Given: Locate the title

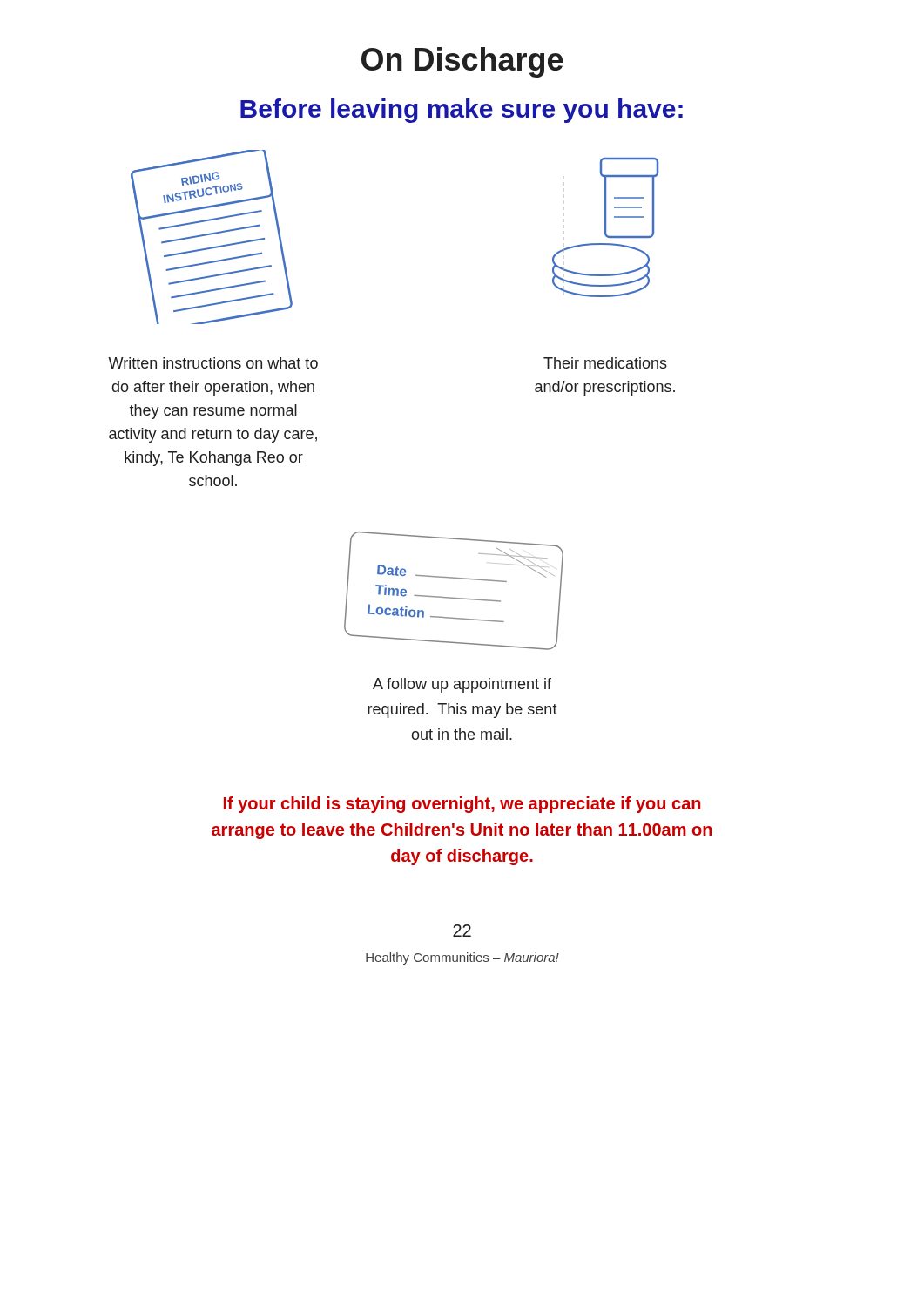Looking at the screenshot, I should (x=462, y=60).
